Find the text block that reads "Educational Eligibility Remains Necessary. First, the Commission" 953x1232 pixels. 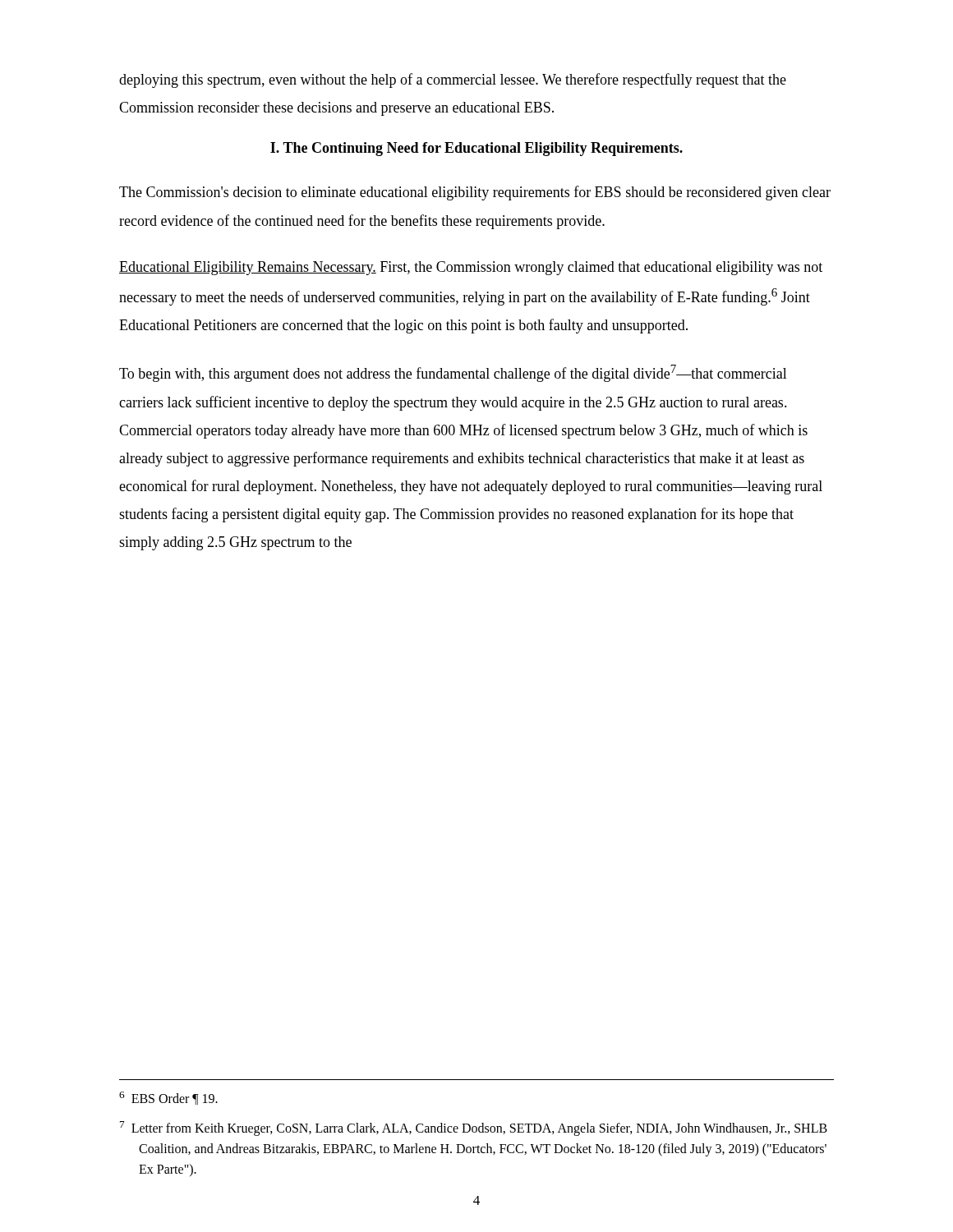pos(476,296)
